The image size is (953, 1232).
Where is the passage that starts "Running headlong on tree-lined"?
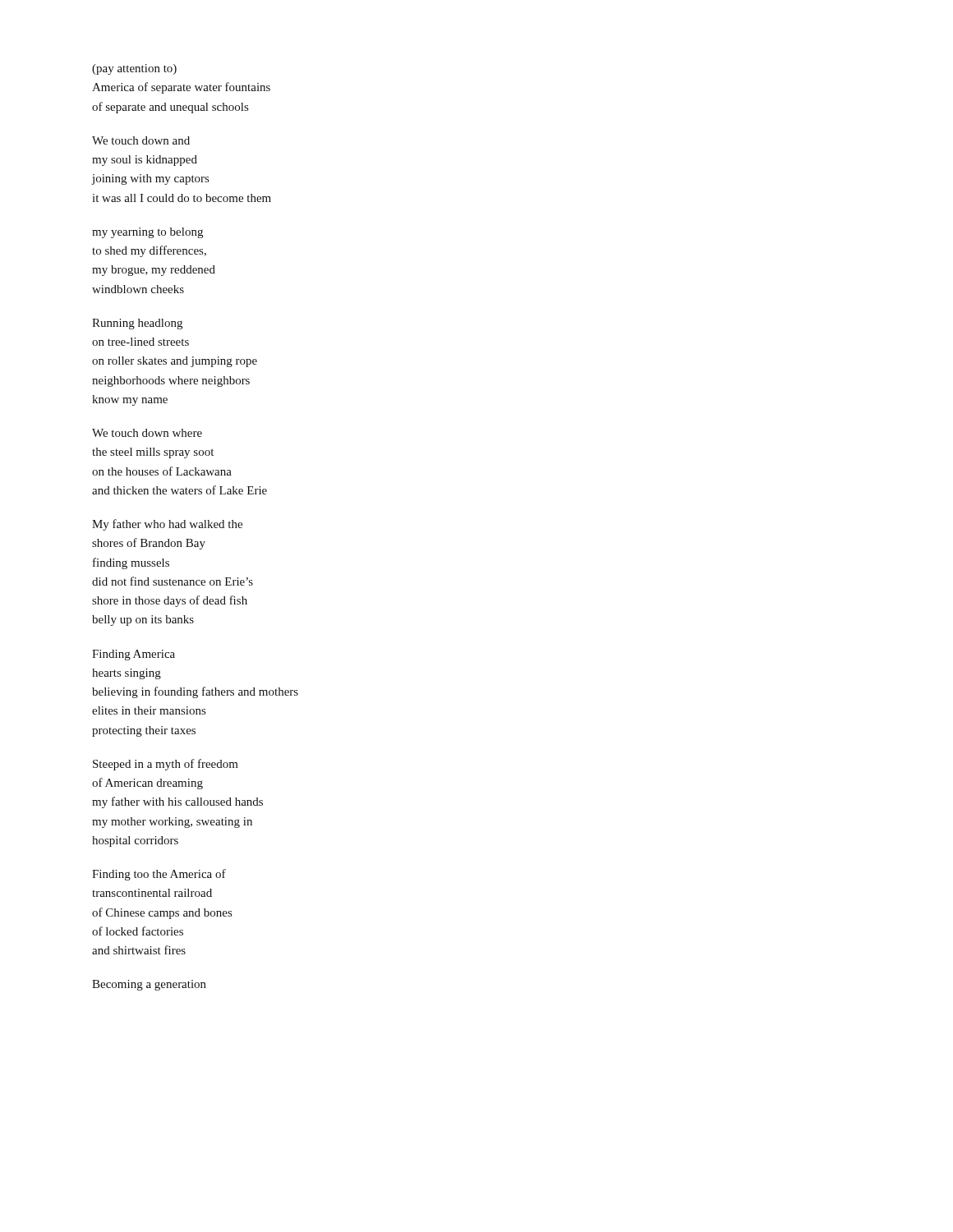coord(137,324)
